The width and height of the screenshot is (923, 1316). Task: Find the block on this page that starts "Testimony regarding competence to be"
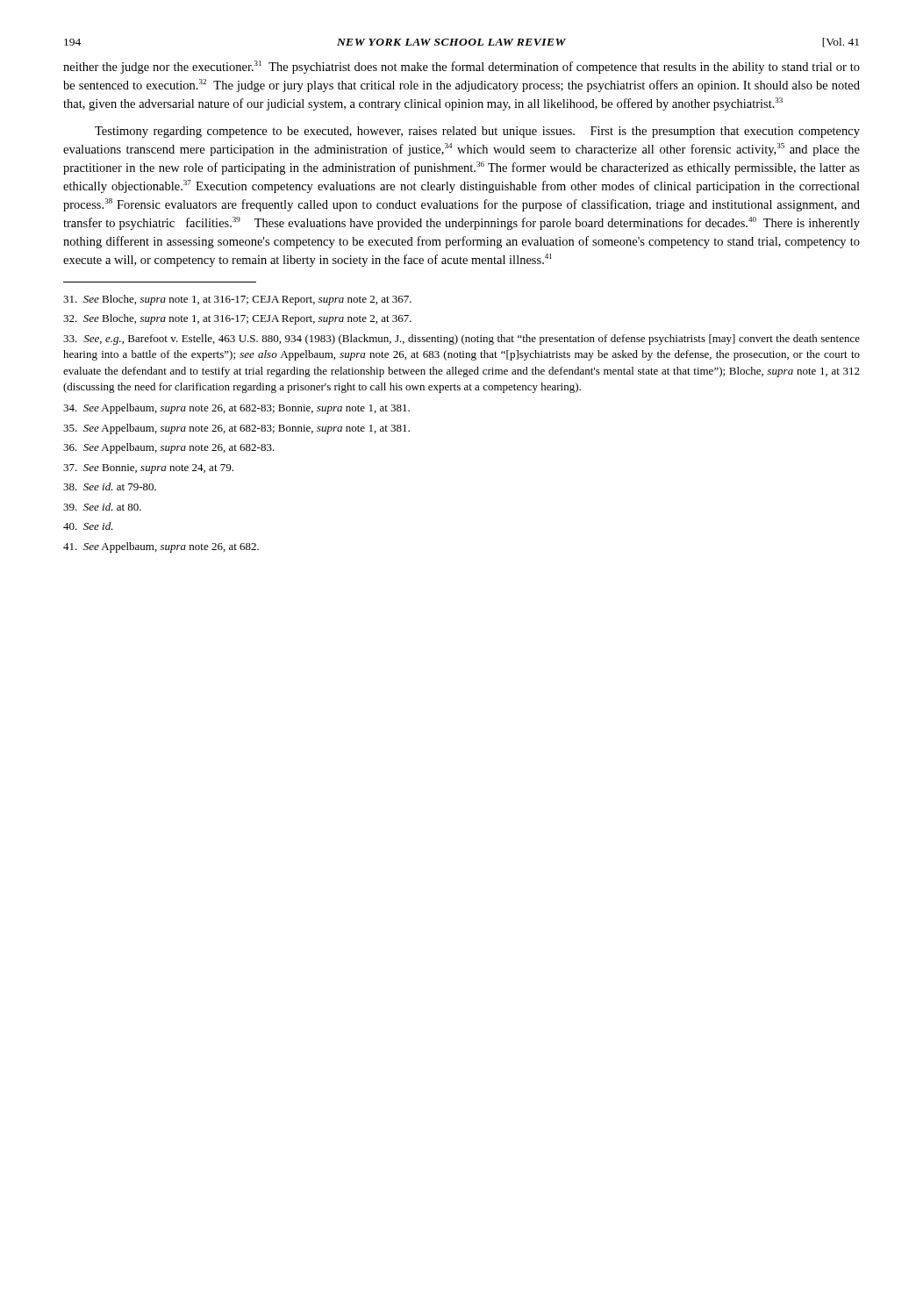click(462, 195)
